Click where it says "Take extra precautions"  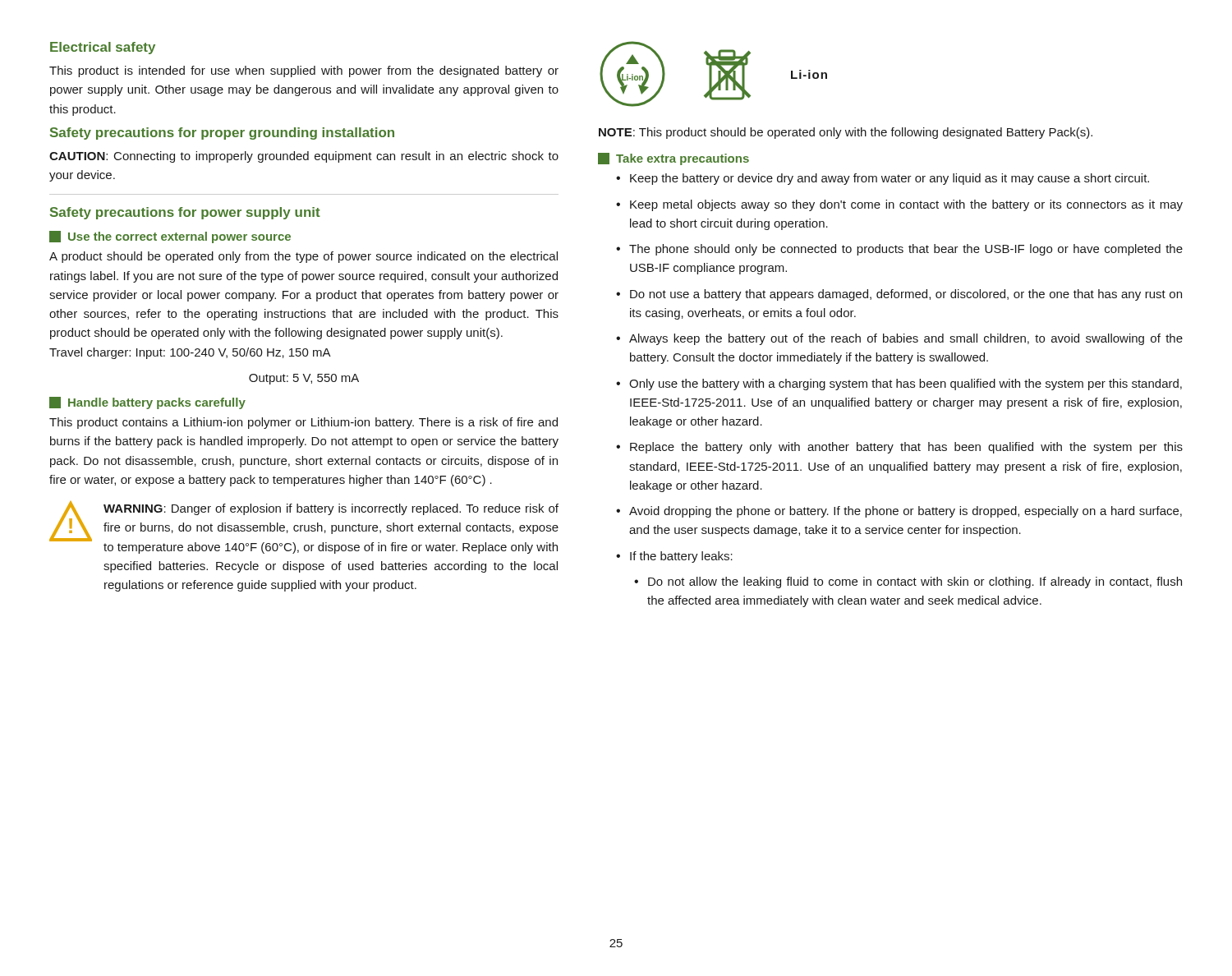click(x=673, y=159)
